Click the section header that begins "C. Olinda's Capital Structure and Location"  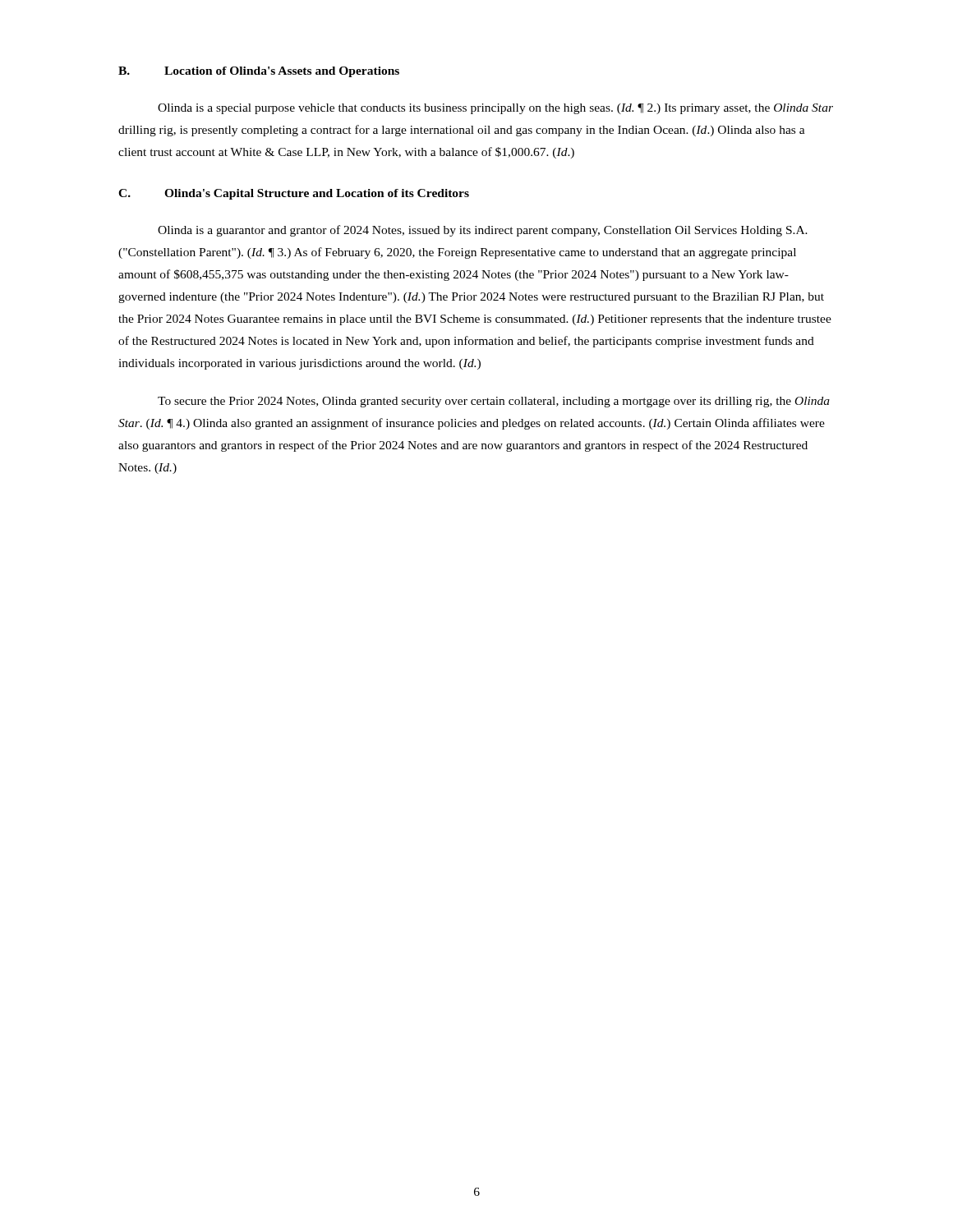[x=294, y=192]
